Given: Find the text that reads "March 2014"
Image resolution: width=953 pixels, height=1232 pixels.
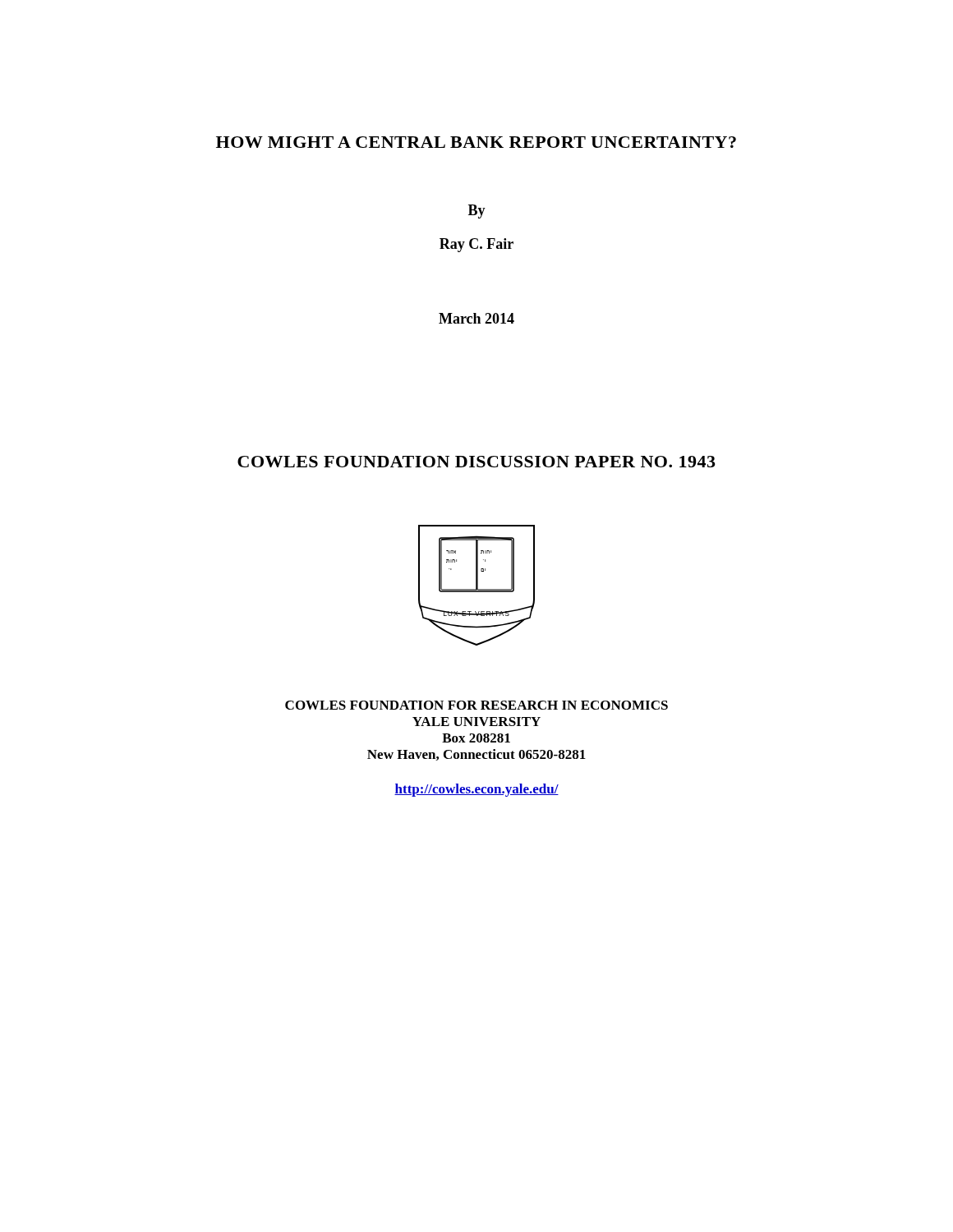Looking at the screenshot, I should click(x=476, y=319).
